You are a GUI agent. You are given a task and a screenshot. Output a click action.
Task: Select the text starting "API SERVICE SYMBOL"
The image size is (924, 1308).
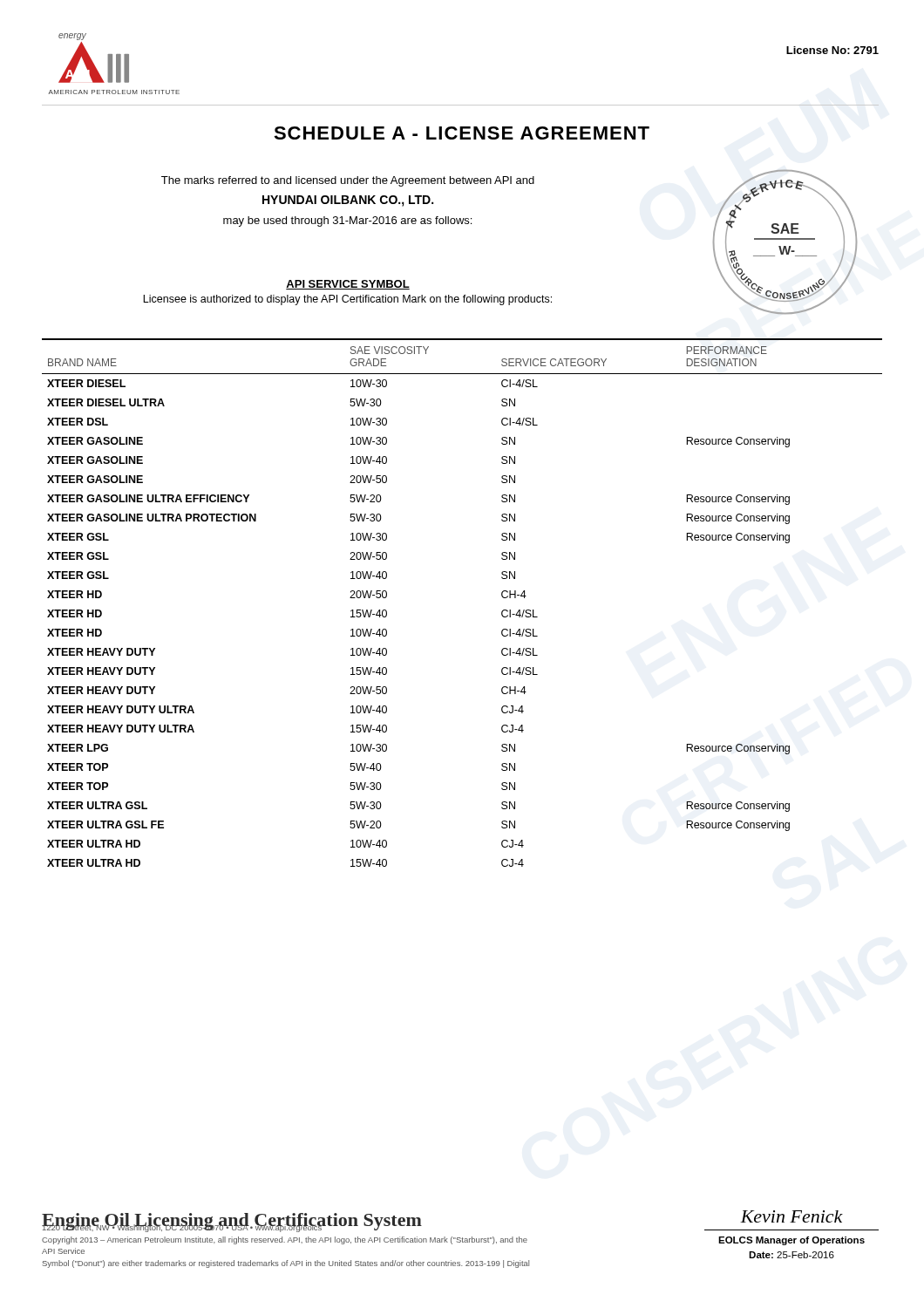tap(348, 284)
